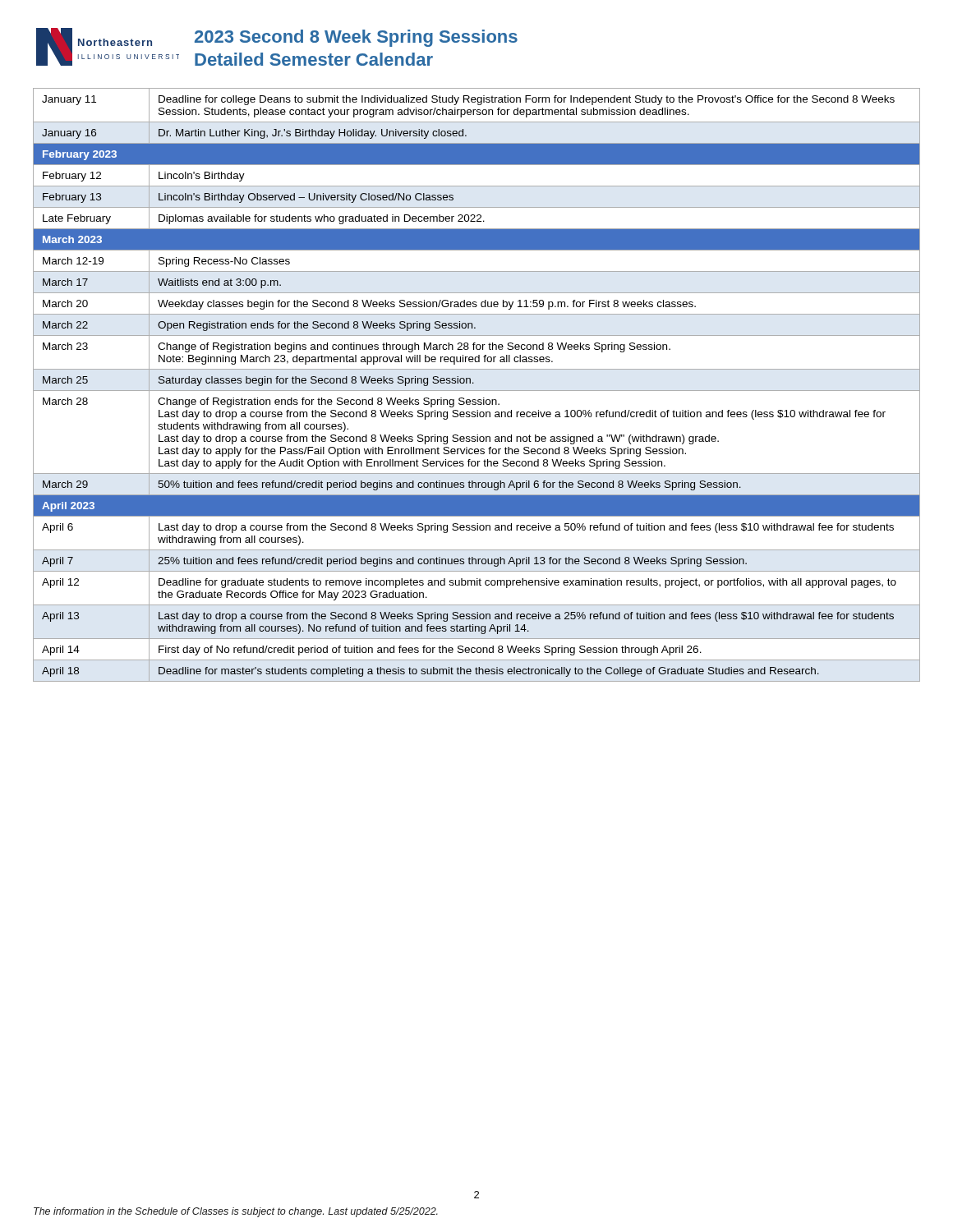Select the table that reads "Weekday classes begin for the"
Screen dimensions: 1232x953
coord(476,385)
